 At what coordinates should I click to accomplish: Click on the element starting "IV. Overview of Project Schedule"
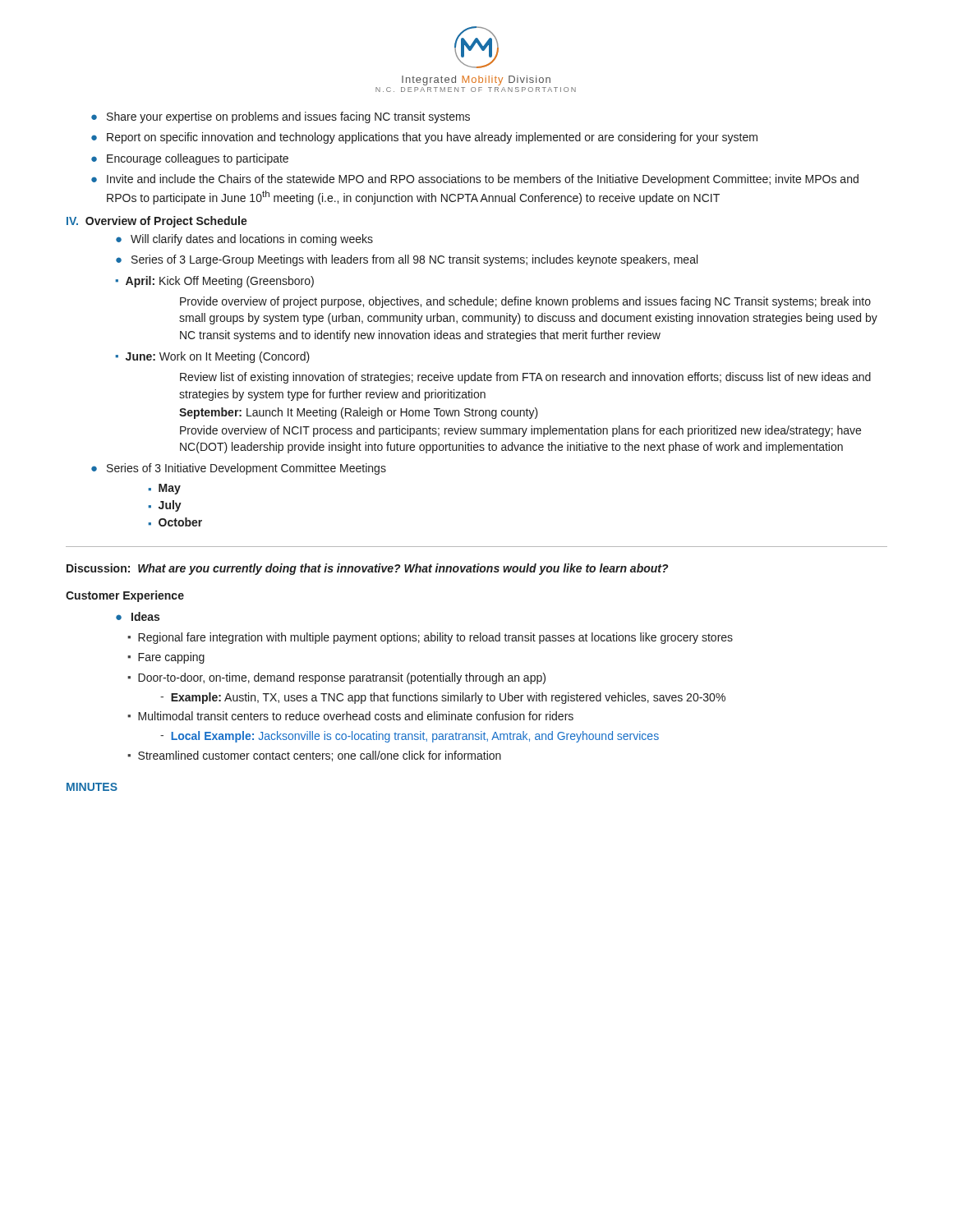point(157,222)
